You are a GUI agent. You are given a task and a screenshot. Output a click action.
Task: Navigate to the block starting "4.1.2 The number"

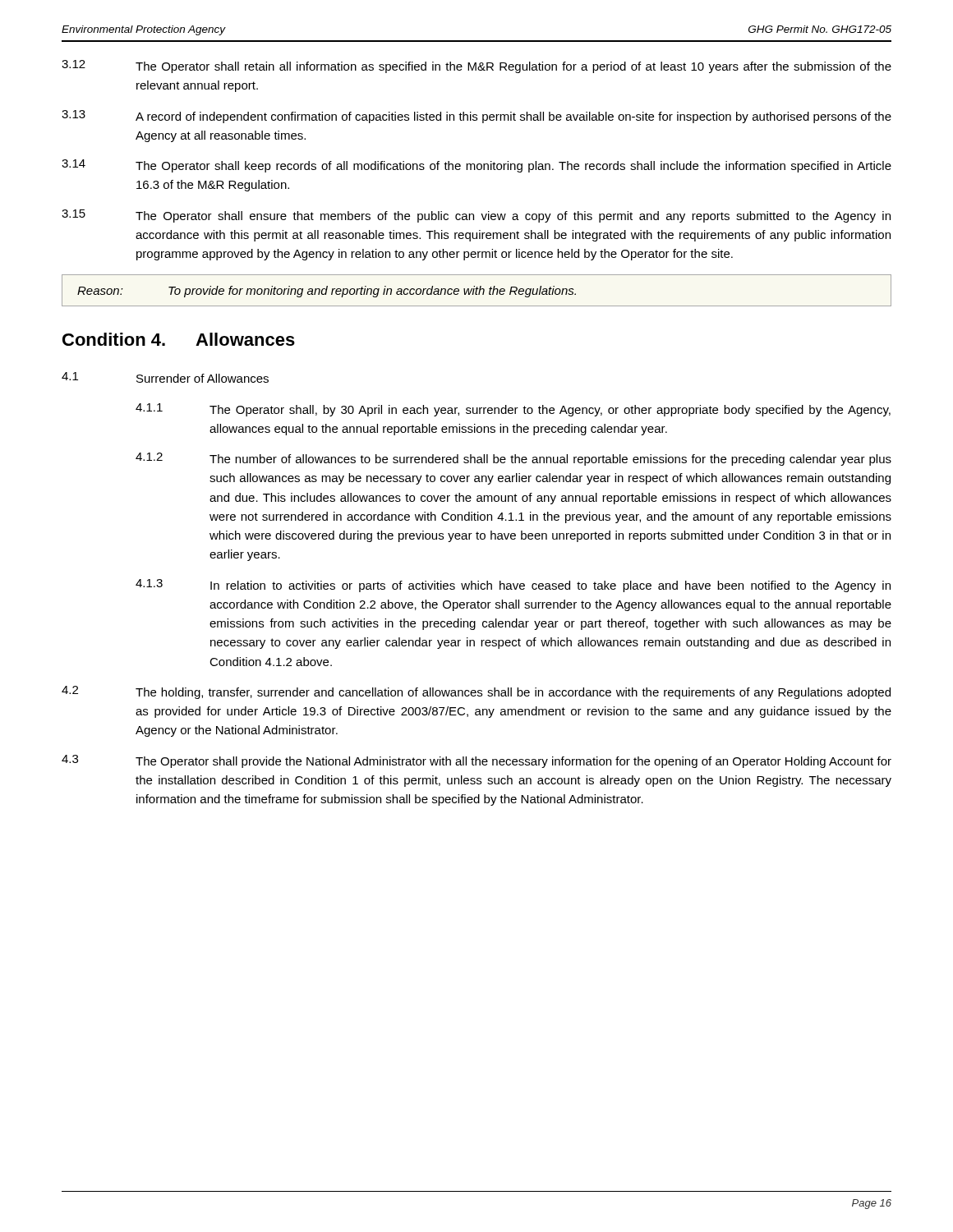[476, 507]
